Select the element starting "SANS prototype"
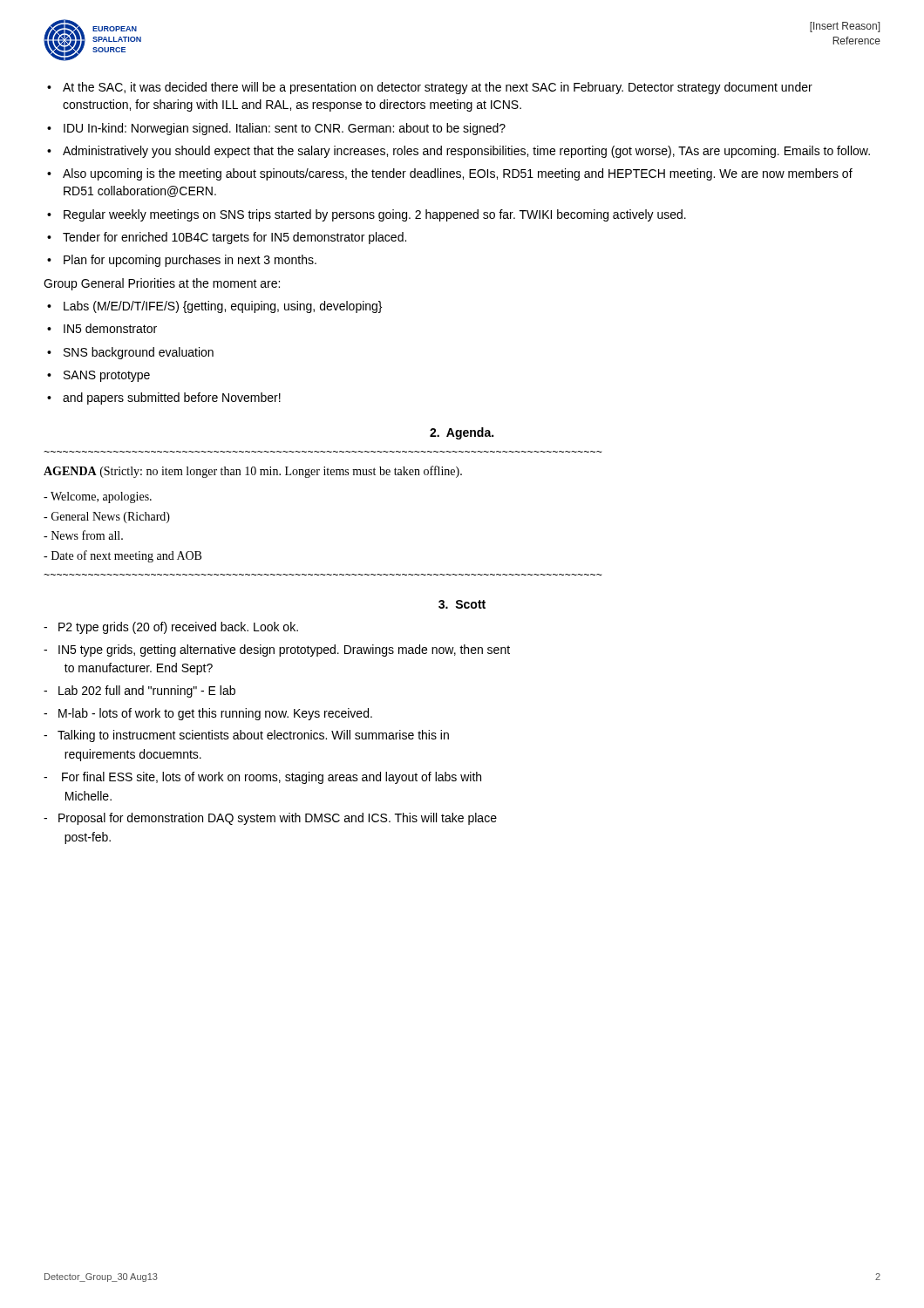This screenshot has width=924, height=1308. 99,376
